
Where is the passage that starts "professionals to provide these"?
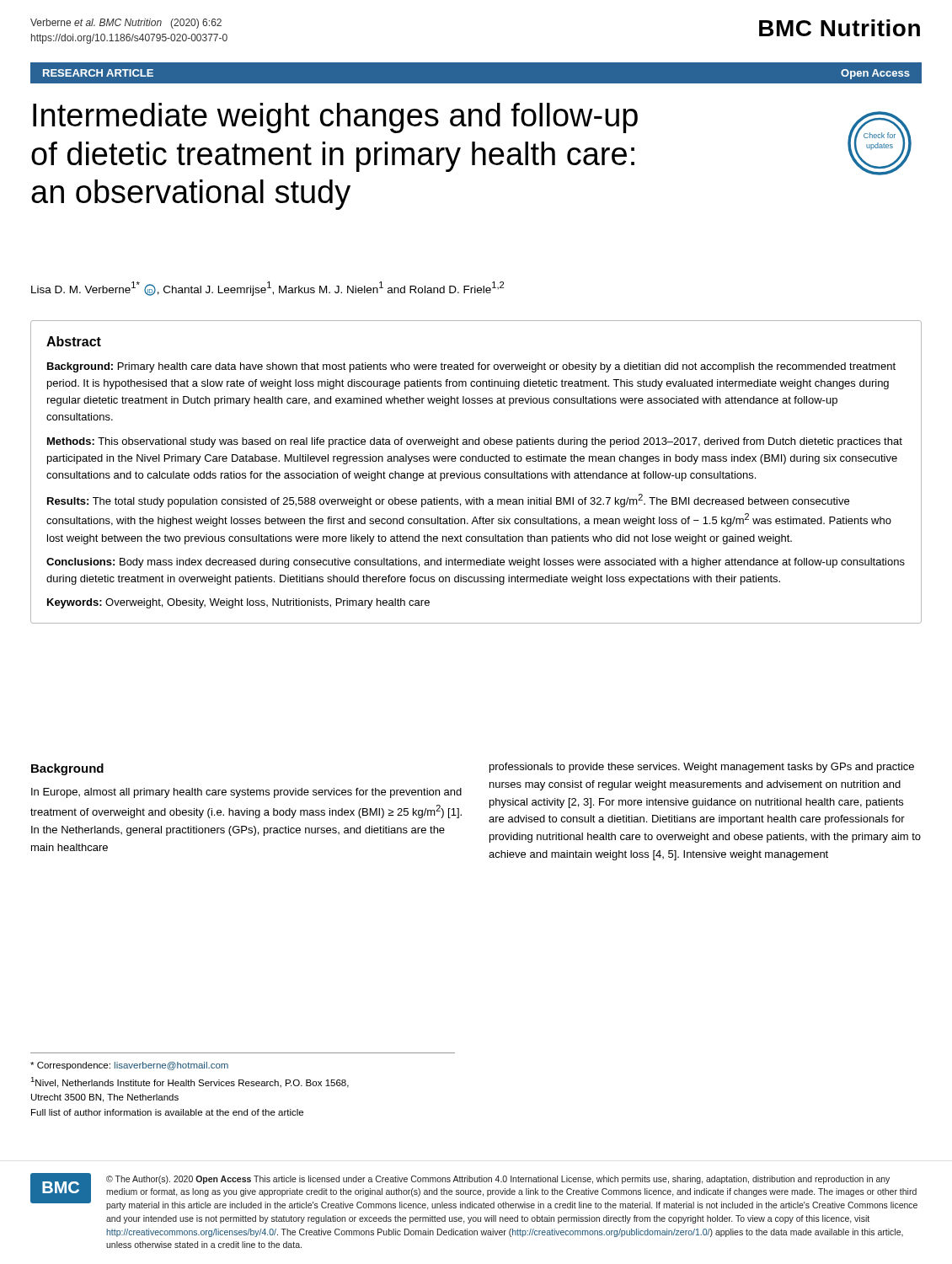point(705,811)
